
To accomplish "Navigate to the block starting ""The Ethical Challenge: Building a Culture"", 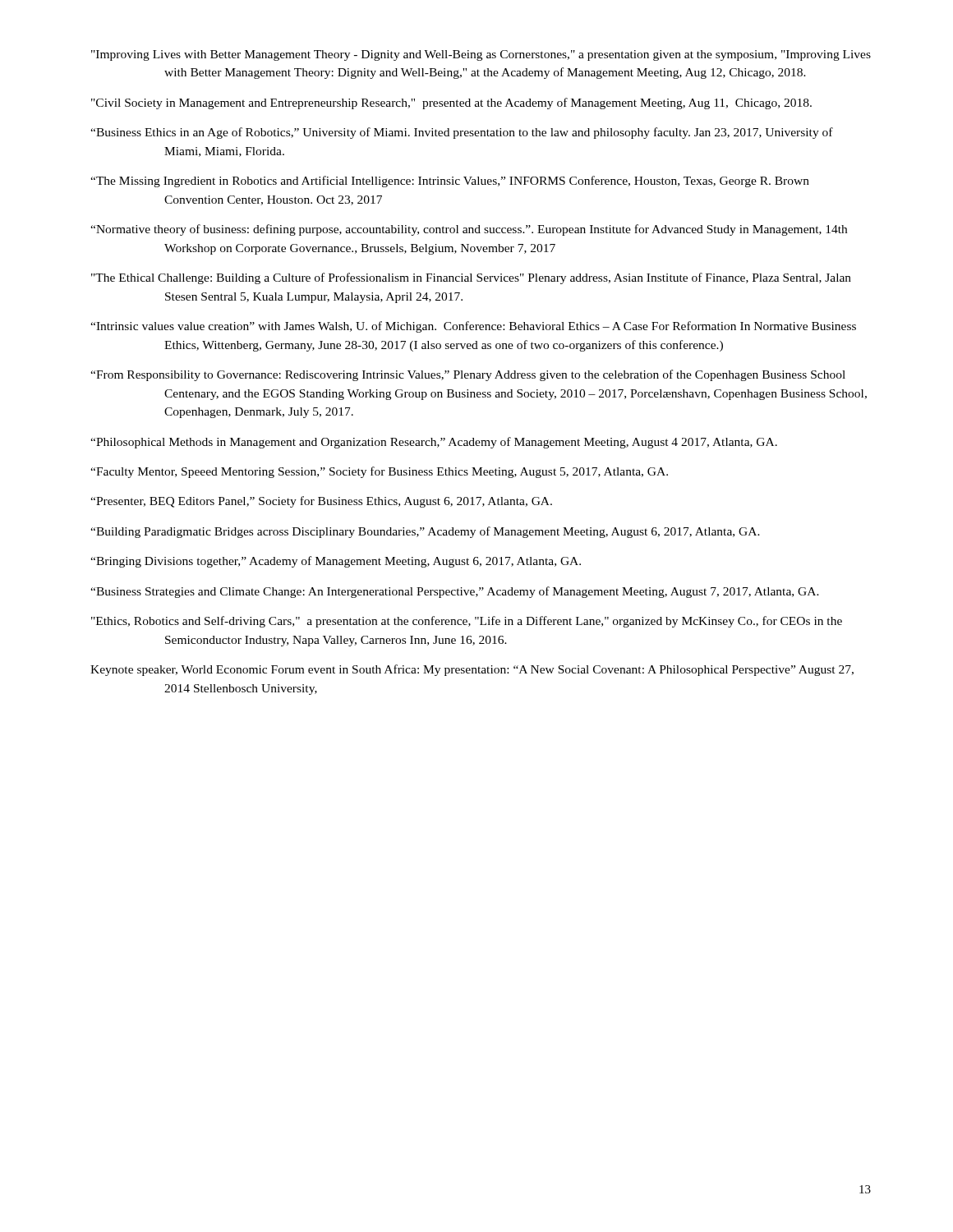I will tap(471, 287).
